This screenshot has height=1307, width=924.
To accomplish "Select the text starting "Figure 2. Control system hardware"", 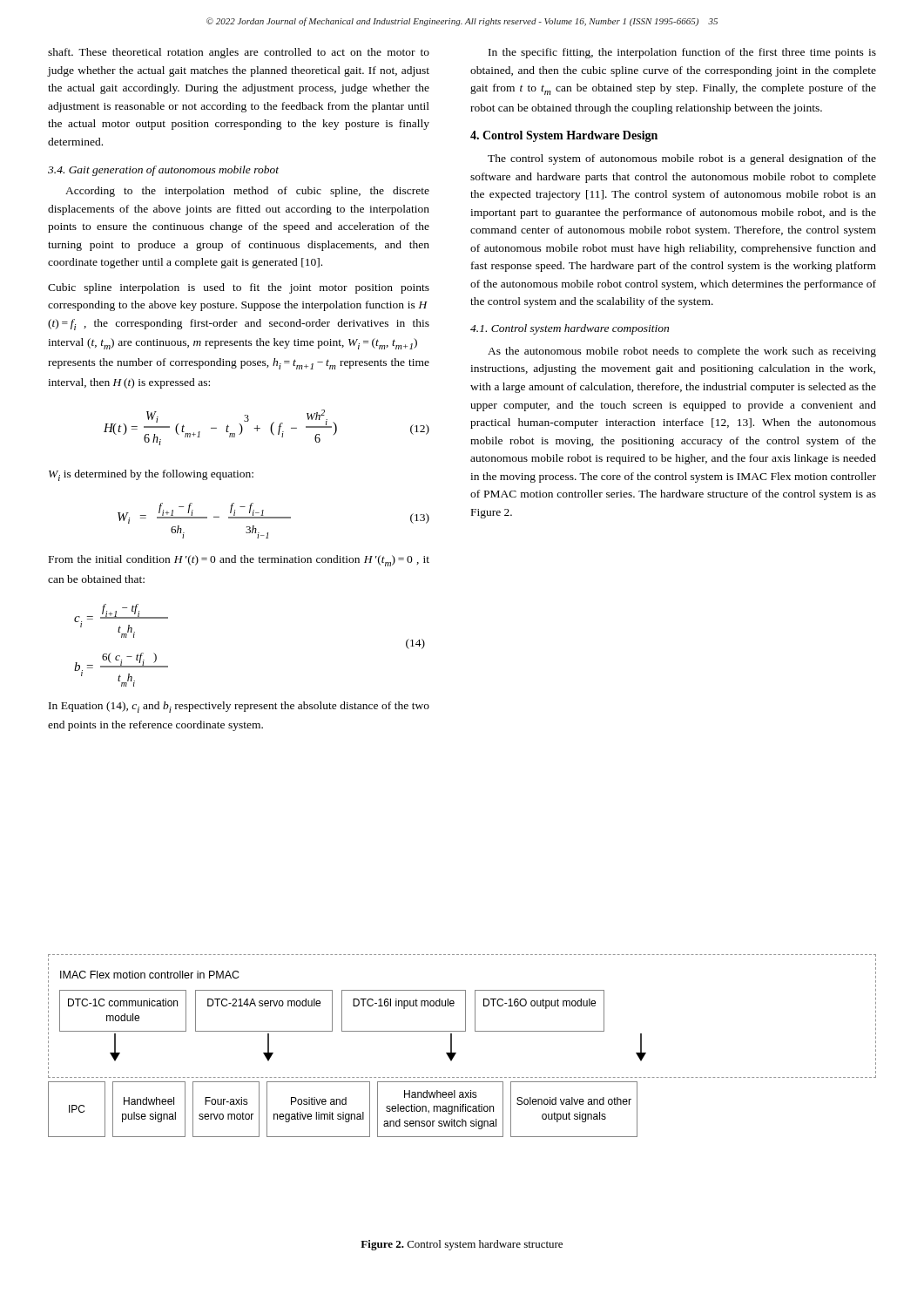I will pyautogui.click(x=462, y=1244).
